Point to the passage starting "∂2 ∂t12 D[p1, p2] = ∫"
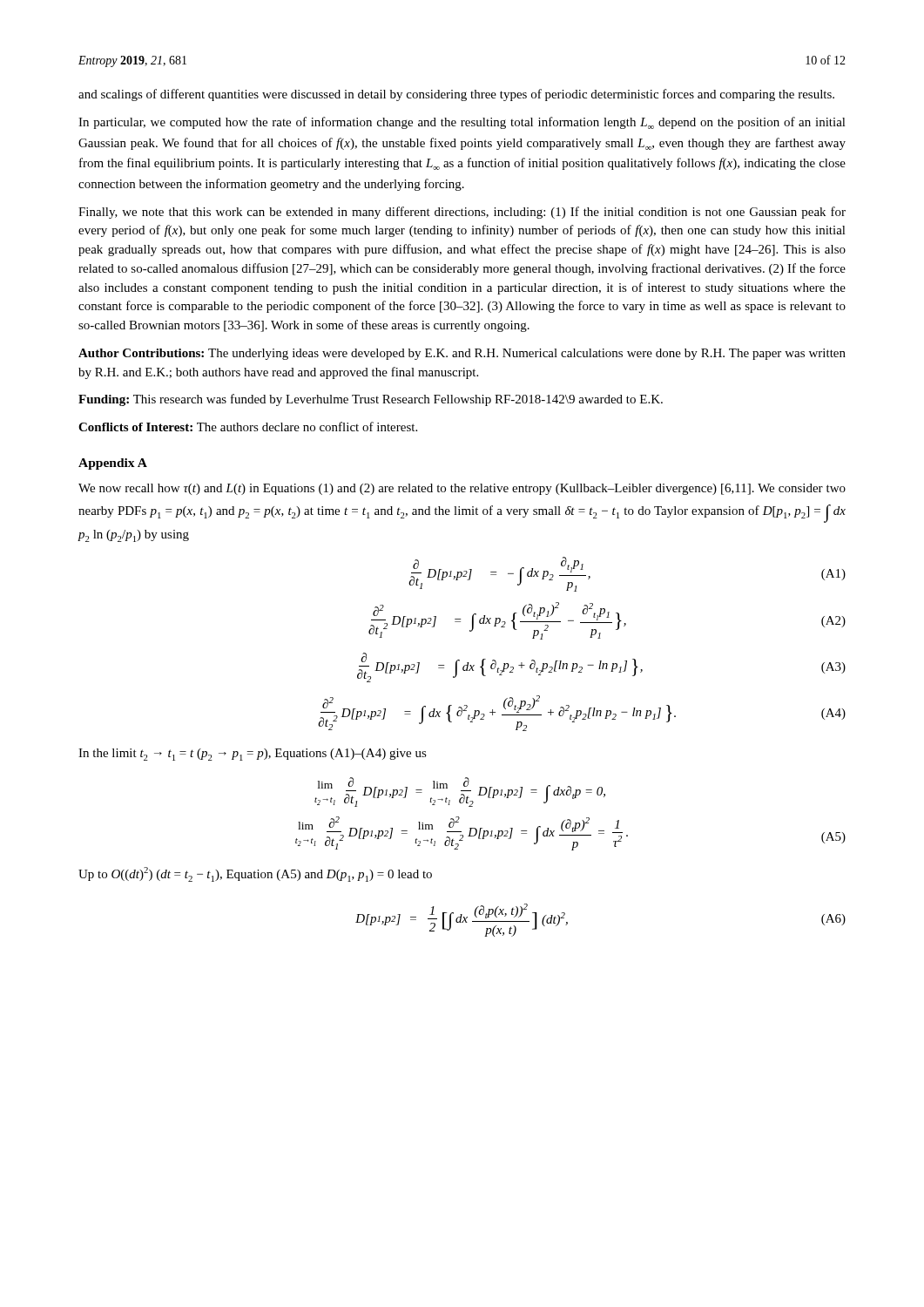 click(462, 621)
